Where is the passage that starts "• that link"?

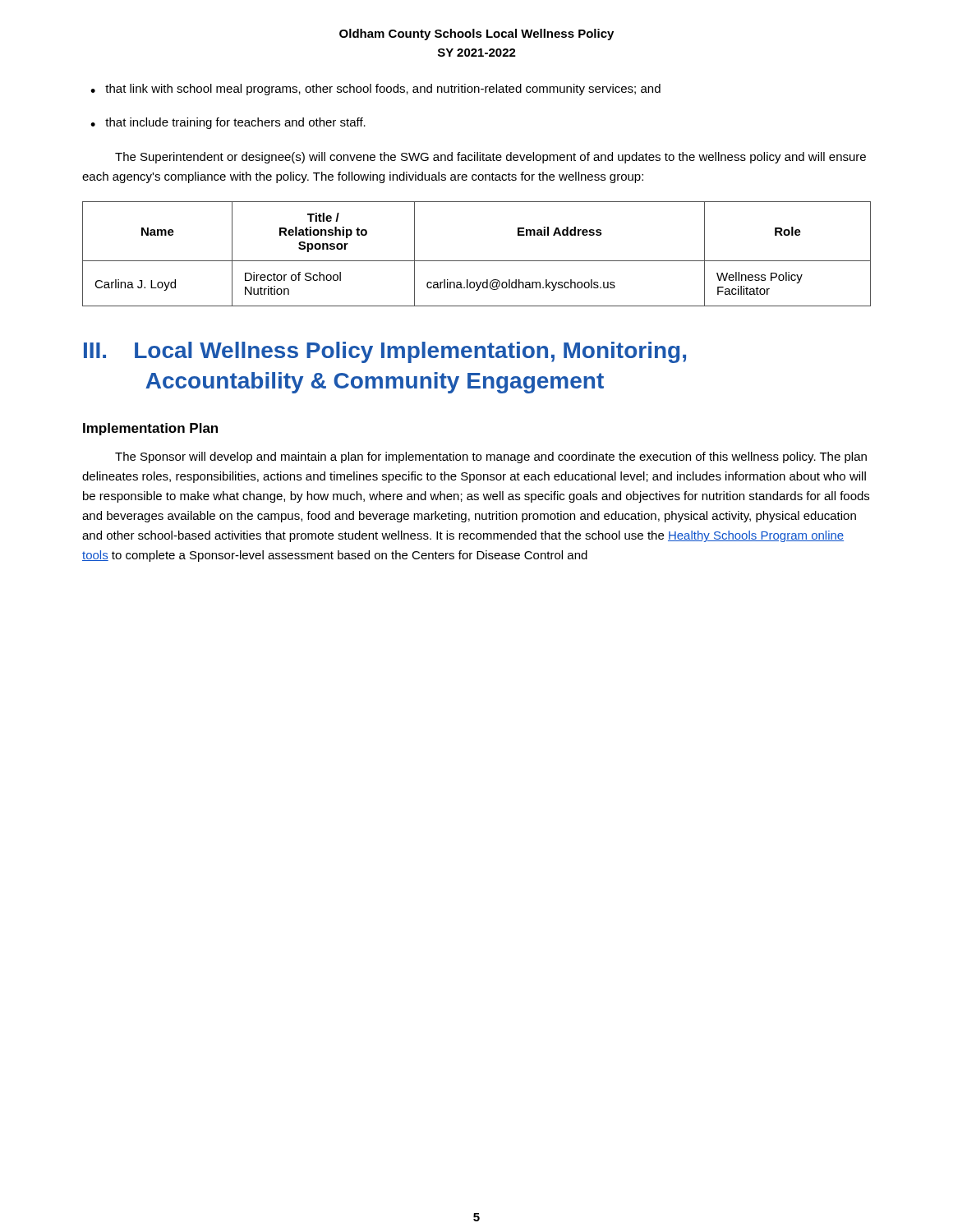pyautogui.click(x=376, y=91)
